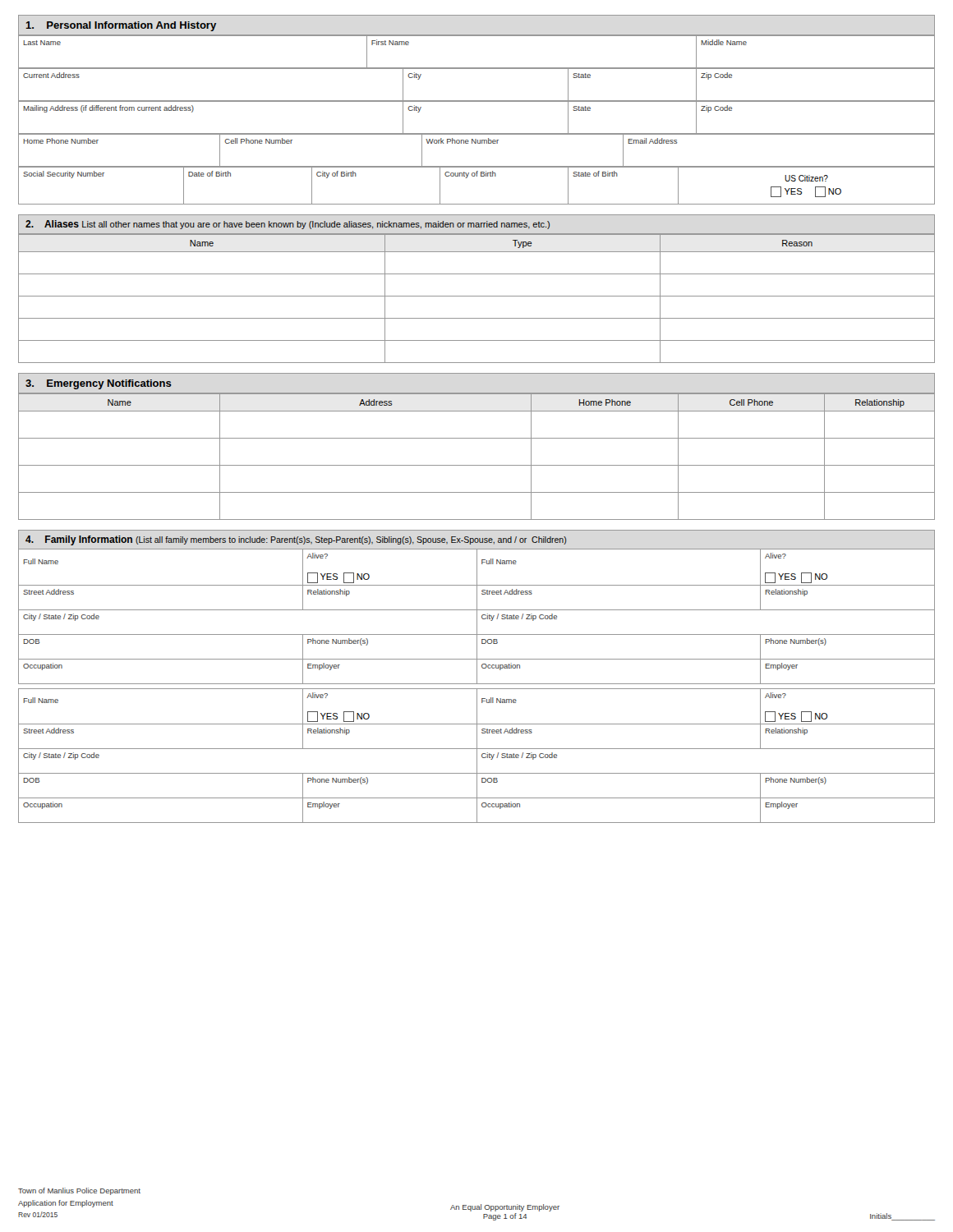The image size is (953, 1232).
Task: Select the table that reads "Social Security Number"
Action: pyautogui.click(x=476, y=186)
